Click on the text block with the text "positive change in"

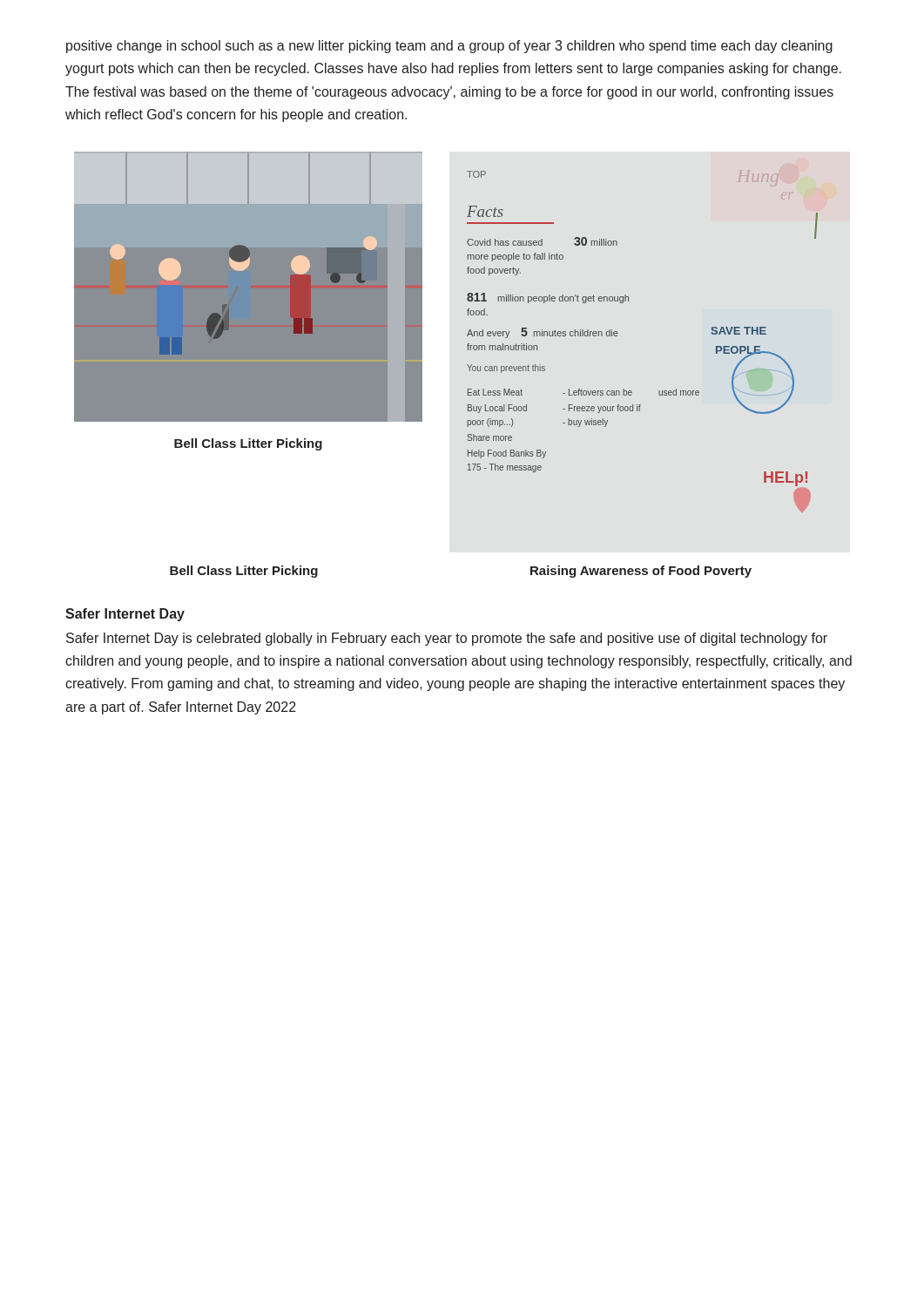coord(462,81)
